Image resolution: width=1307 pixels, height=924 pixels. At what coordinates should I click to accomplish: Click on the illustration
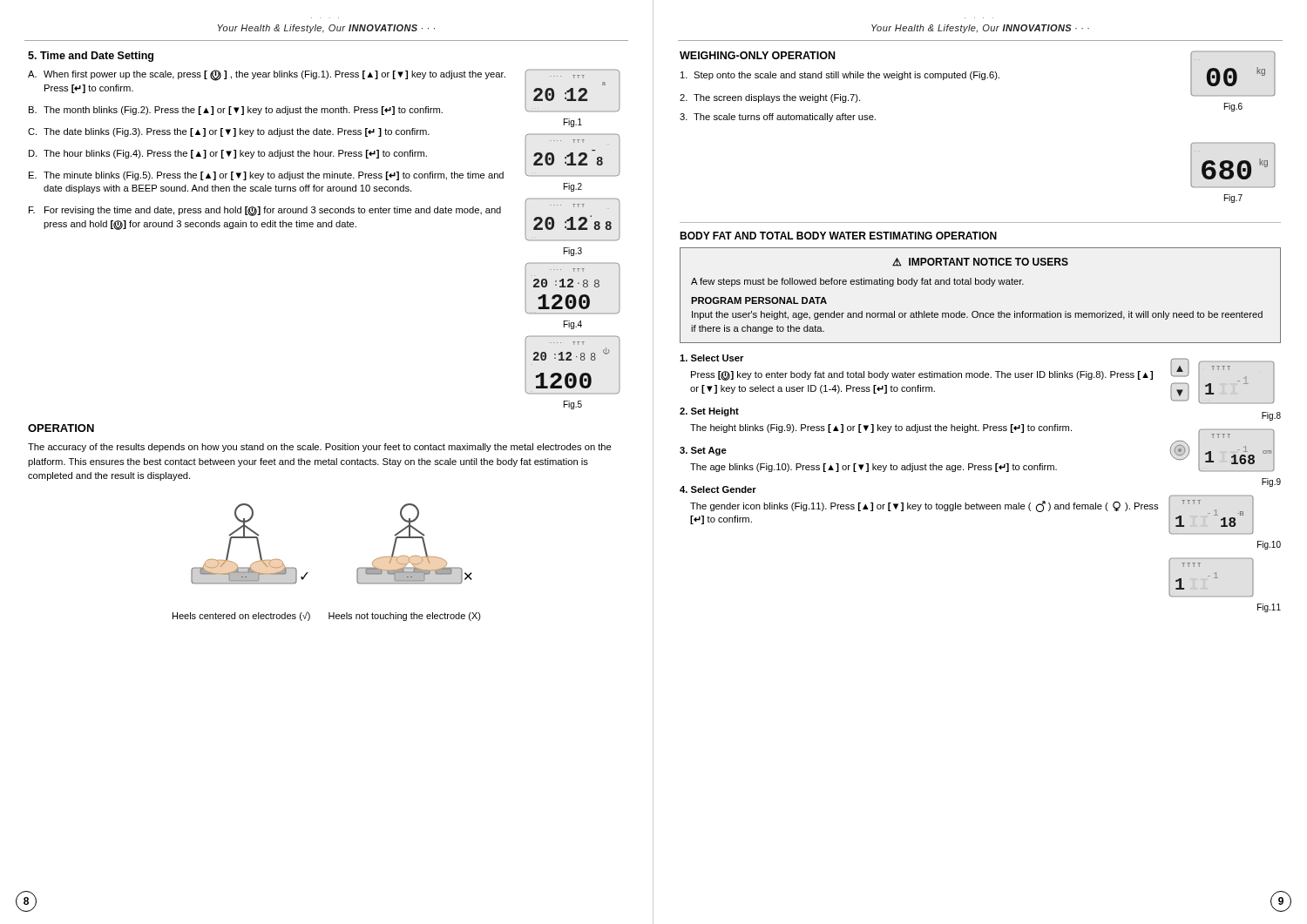click(326, 550)
